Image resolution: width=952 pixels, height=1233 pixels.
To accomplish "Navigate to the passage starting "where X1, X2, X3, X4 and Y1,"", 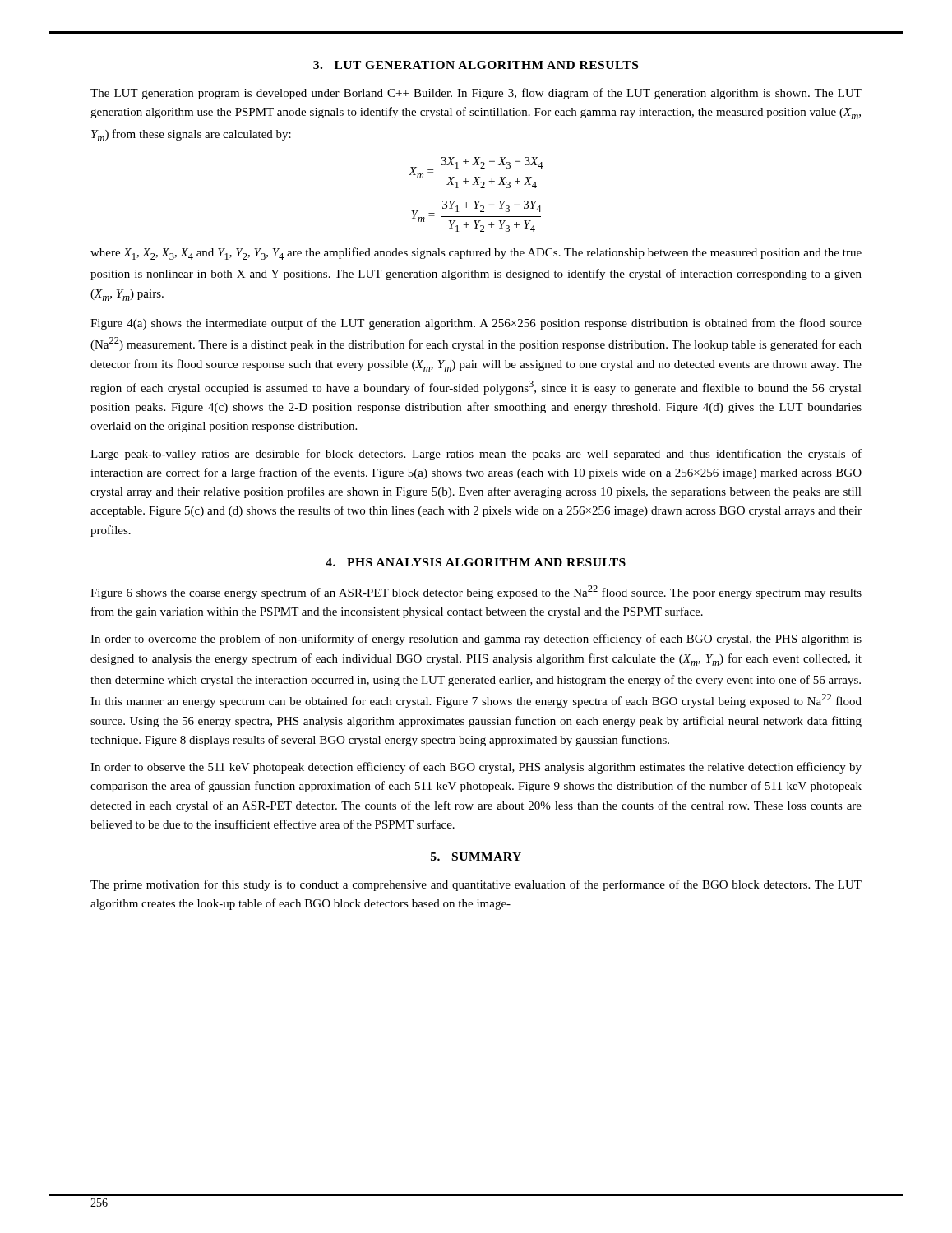I will (x=476, y=274).
